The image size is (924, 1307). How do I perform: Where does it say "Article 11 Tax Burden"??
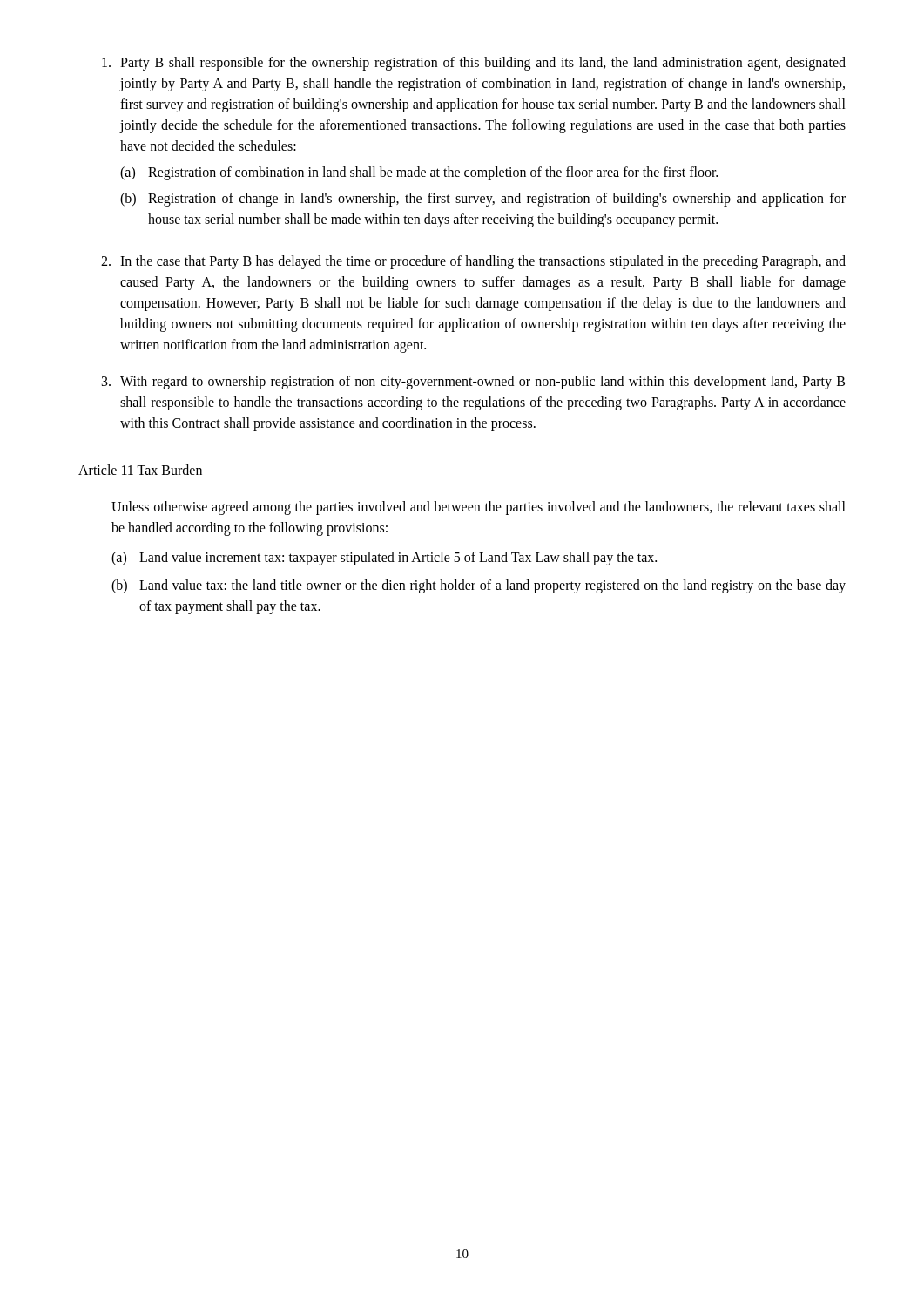pyautogui.click(x=140, y=470)
